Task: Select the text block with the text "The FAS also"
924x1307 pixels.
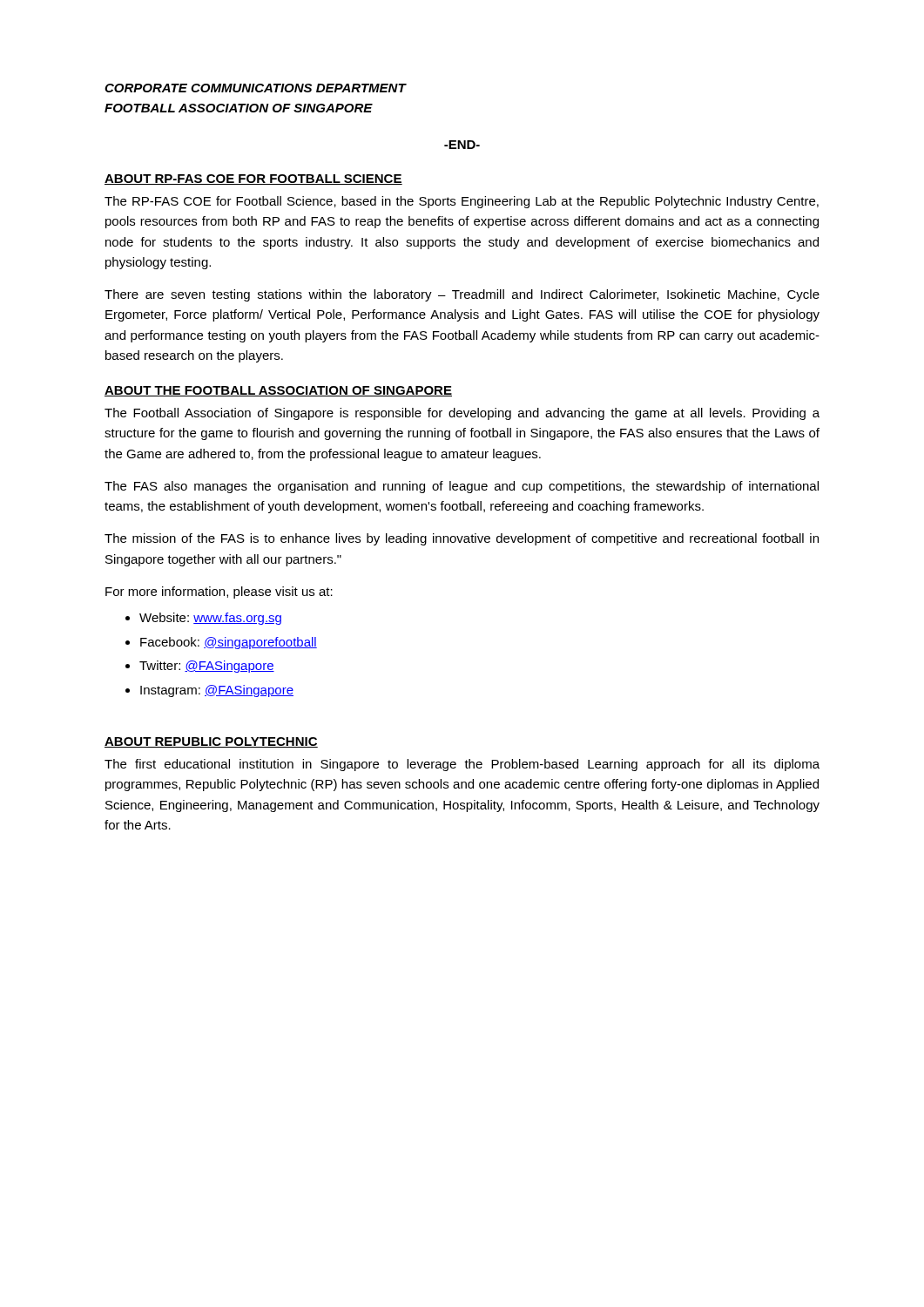Action: 462,496
